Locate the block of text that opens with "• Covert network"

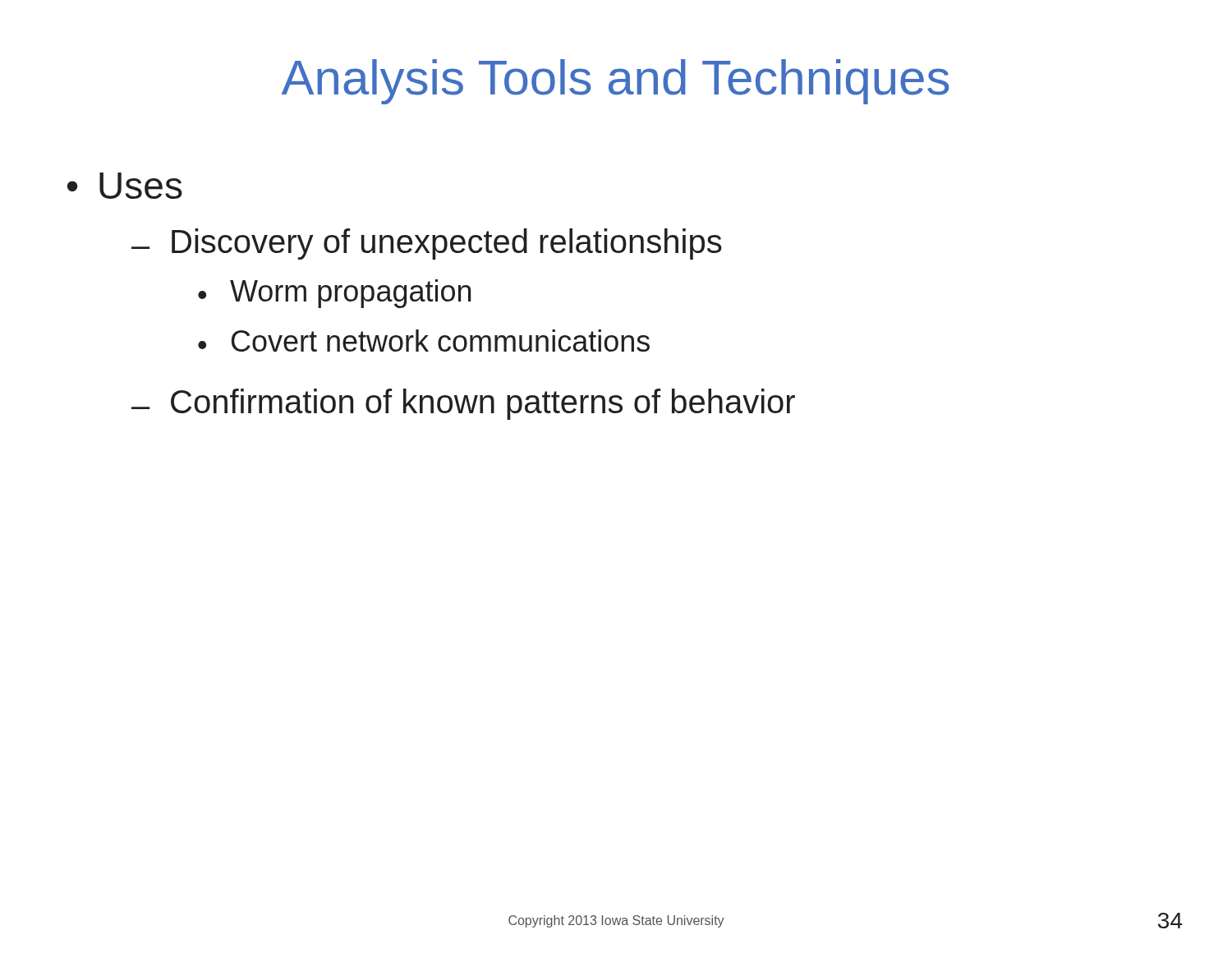(x=424, y=345)
